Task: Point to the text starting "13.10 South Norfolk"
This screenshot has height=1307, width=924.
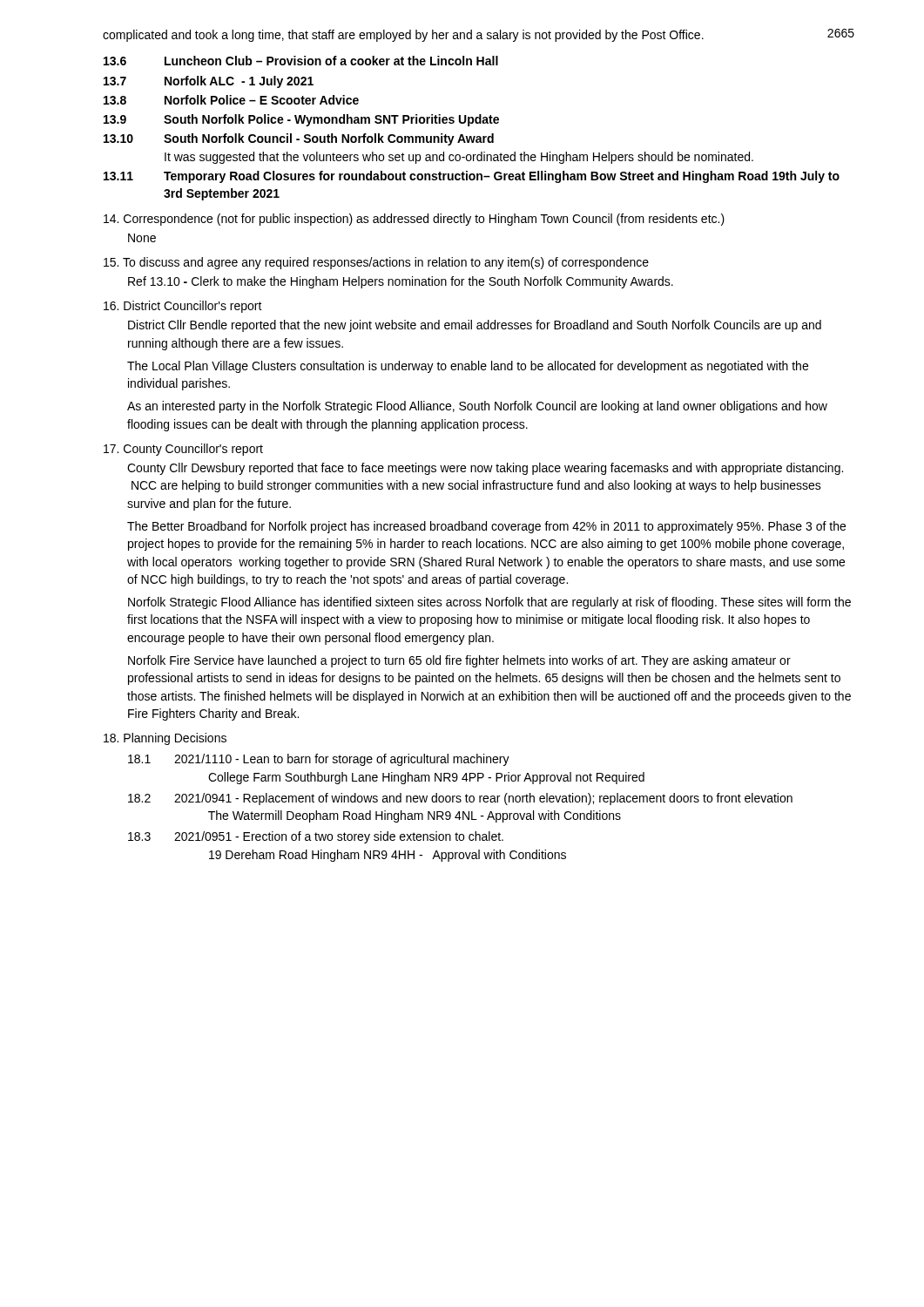Action: tap(479, 148)
